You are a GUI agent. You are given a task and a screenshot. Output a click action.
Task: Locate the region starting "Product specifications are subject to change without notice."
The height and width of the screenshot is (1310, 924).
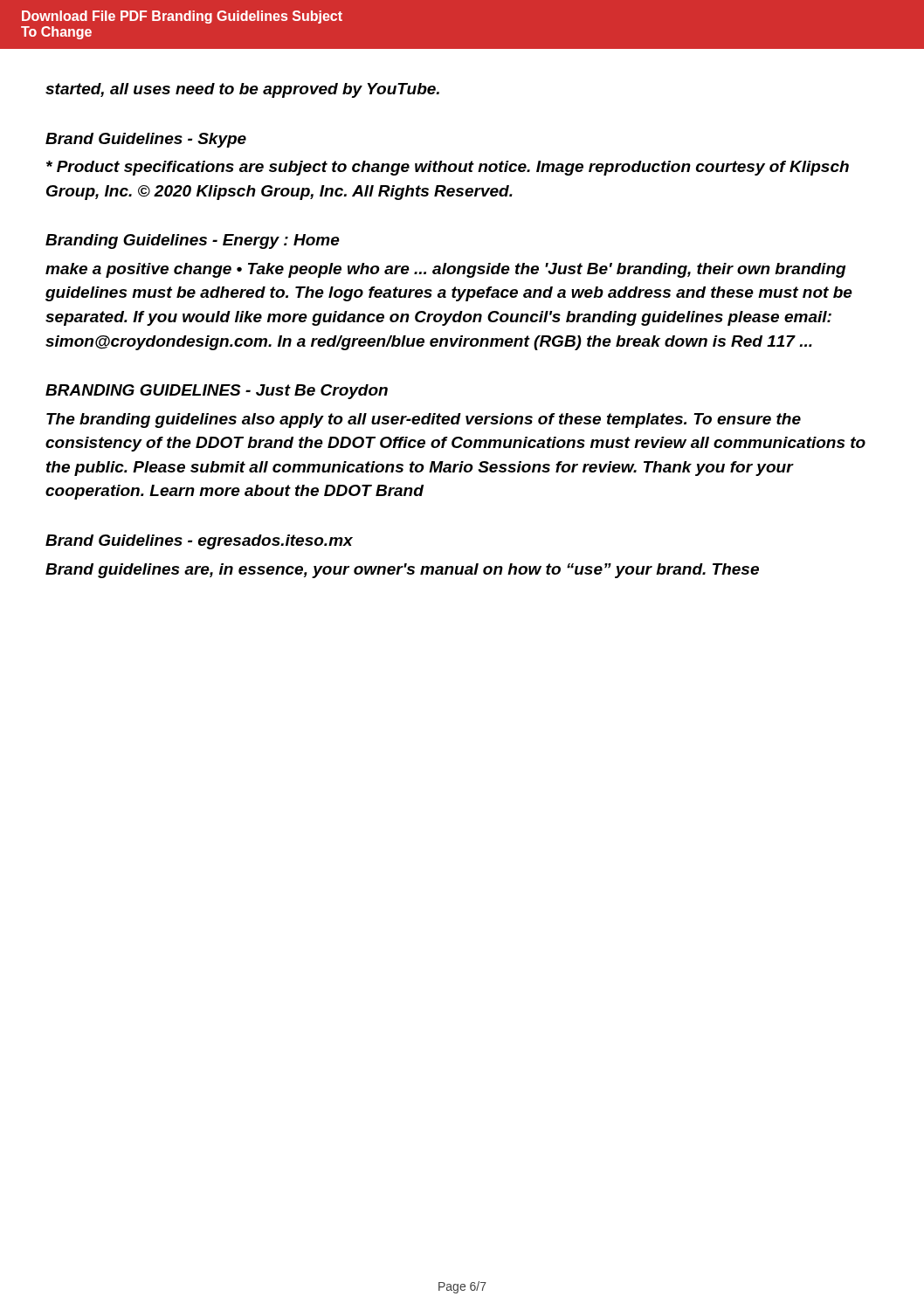[447, 179]
